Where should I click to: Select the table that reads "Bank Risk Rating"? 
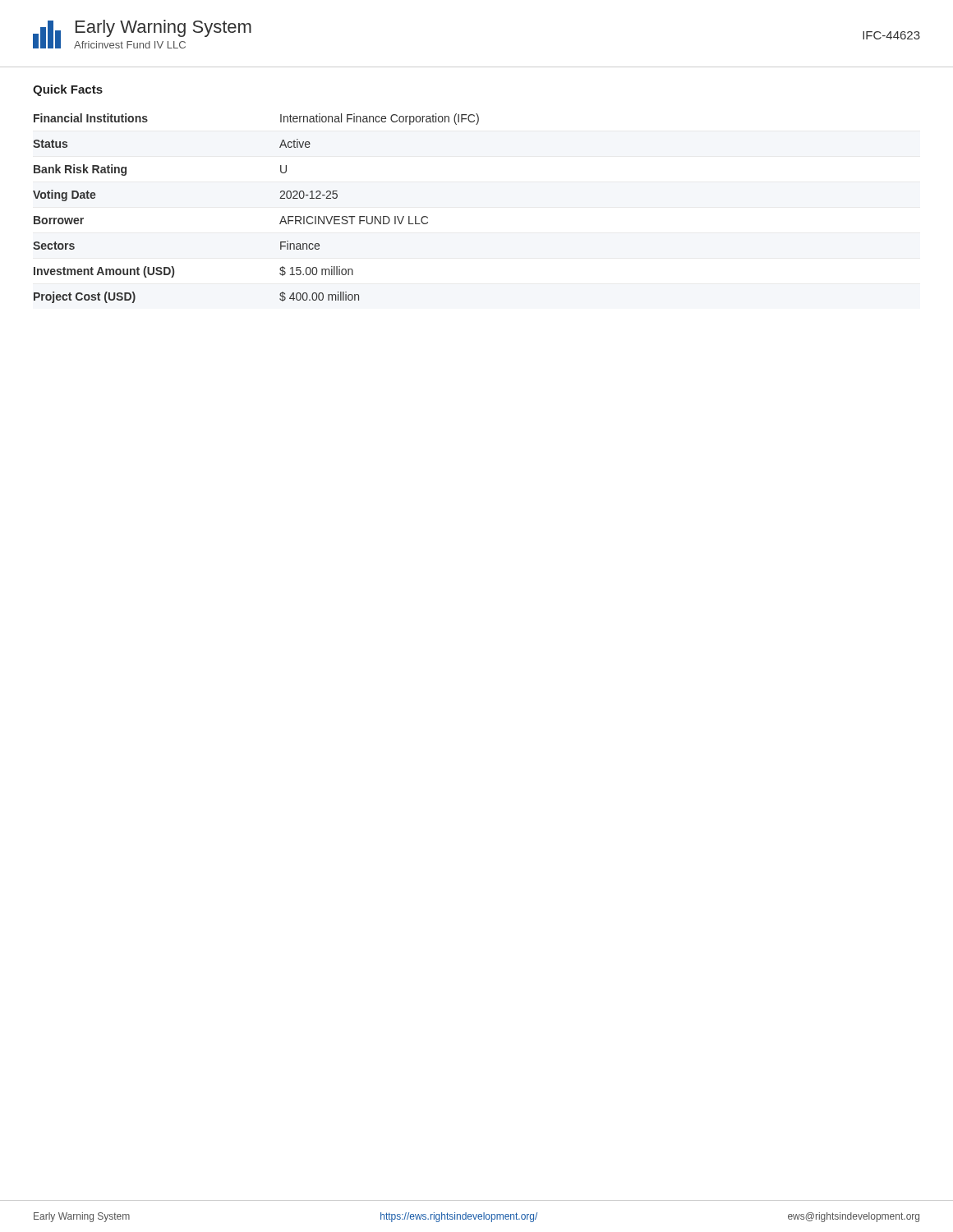[476, 205]
